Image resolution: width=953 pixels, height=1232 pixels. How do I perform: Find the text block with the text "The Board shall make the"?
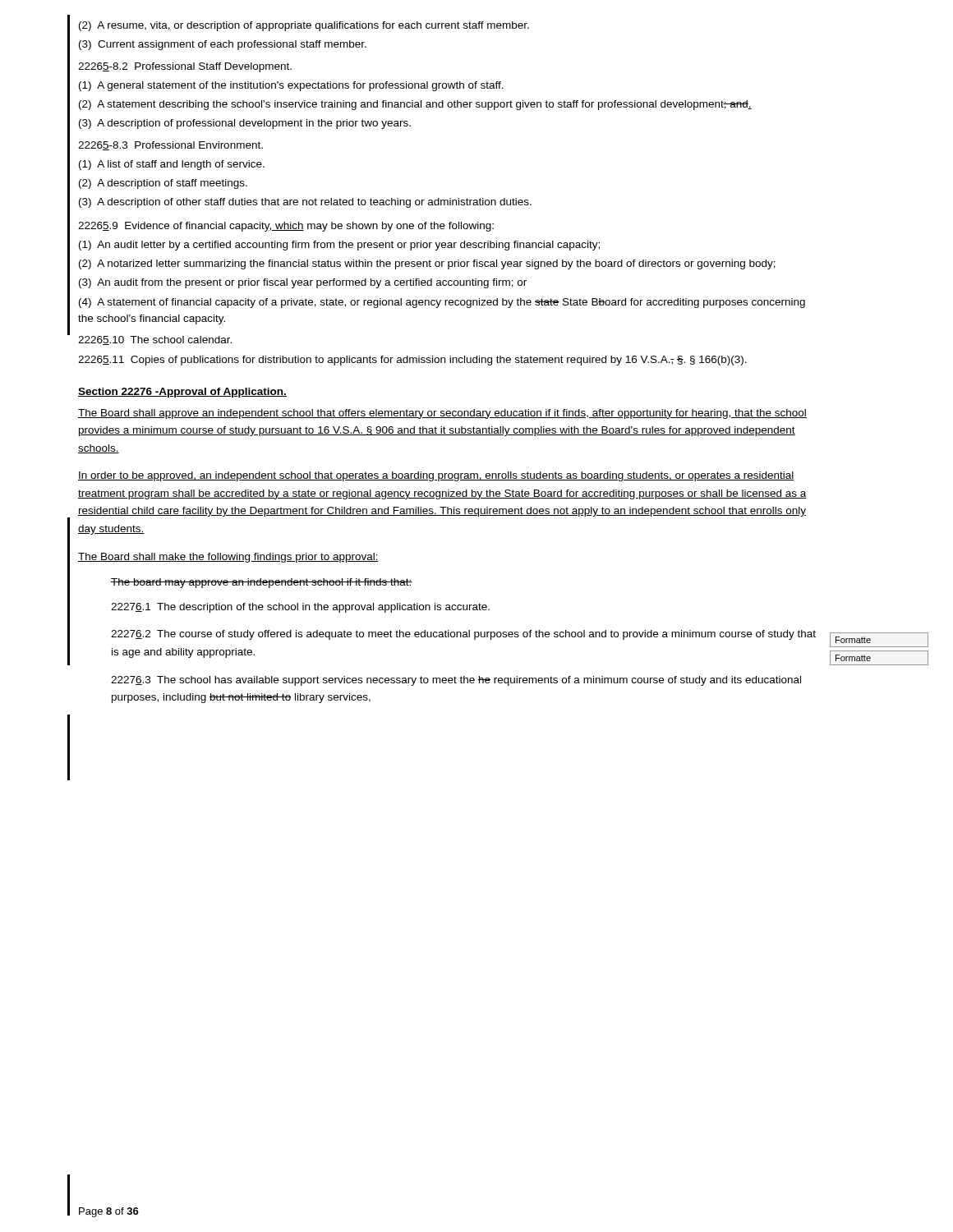pyautogui.click(x=228, y=556)
